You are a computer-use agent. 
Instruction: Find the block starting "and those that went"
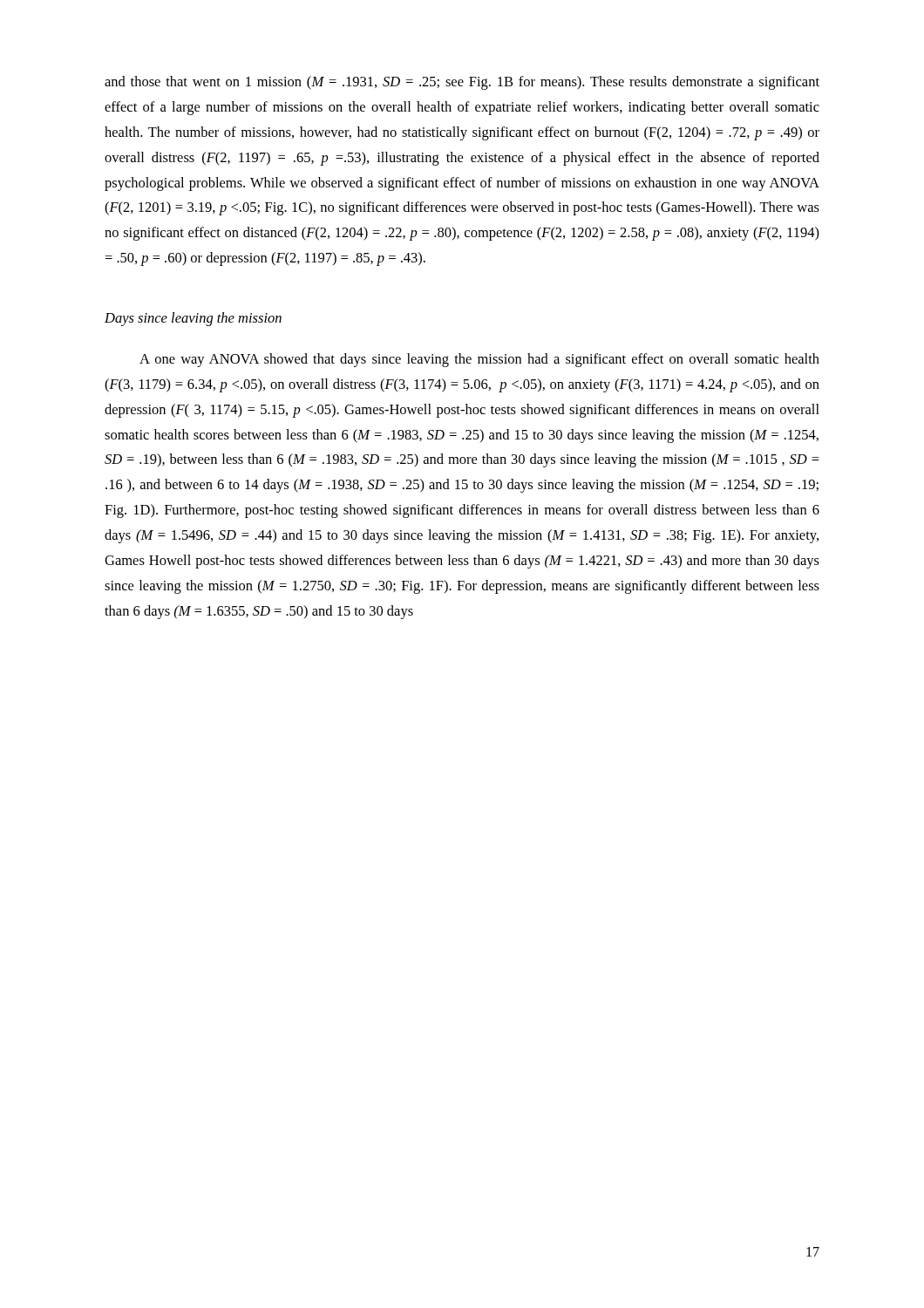click(x=462, y=170)
